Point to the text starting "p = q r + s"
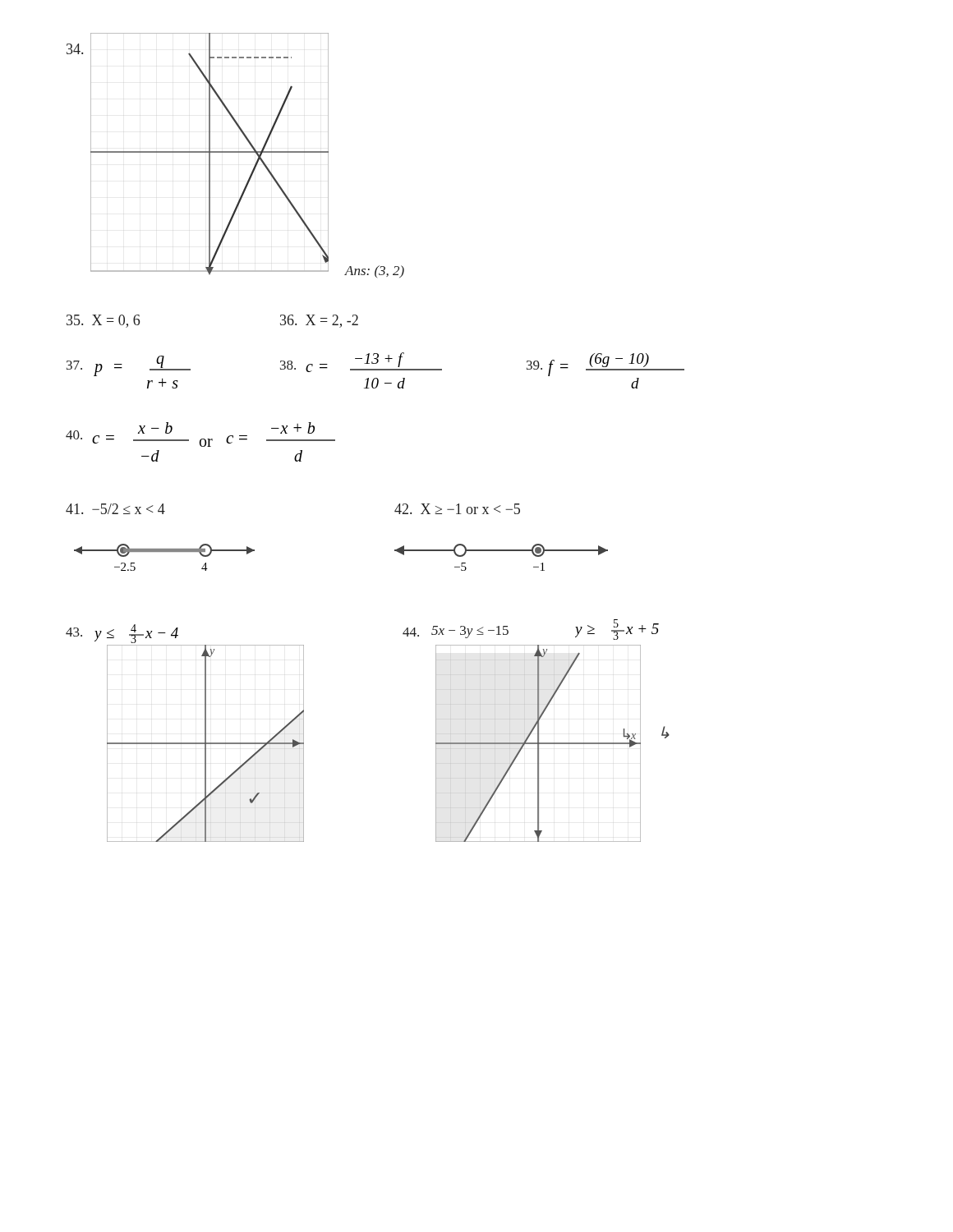953x1232 pixels. click(144, 370)
